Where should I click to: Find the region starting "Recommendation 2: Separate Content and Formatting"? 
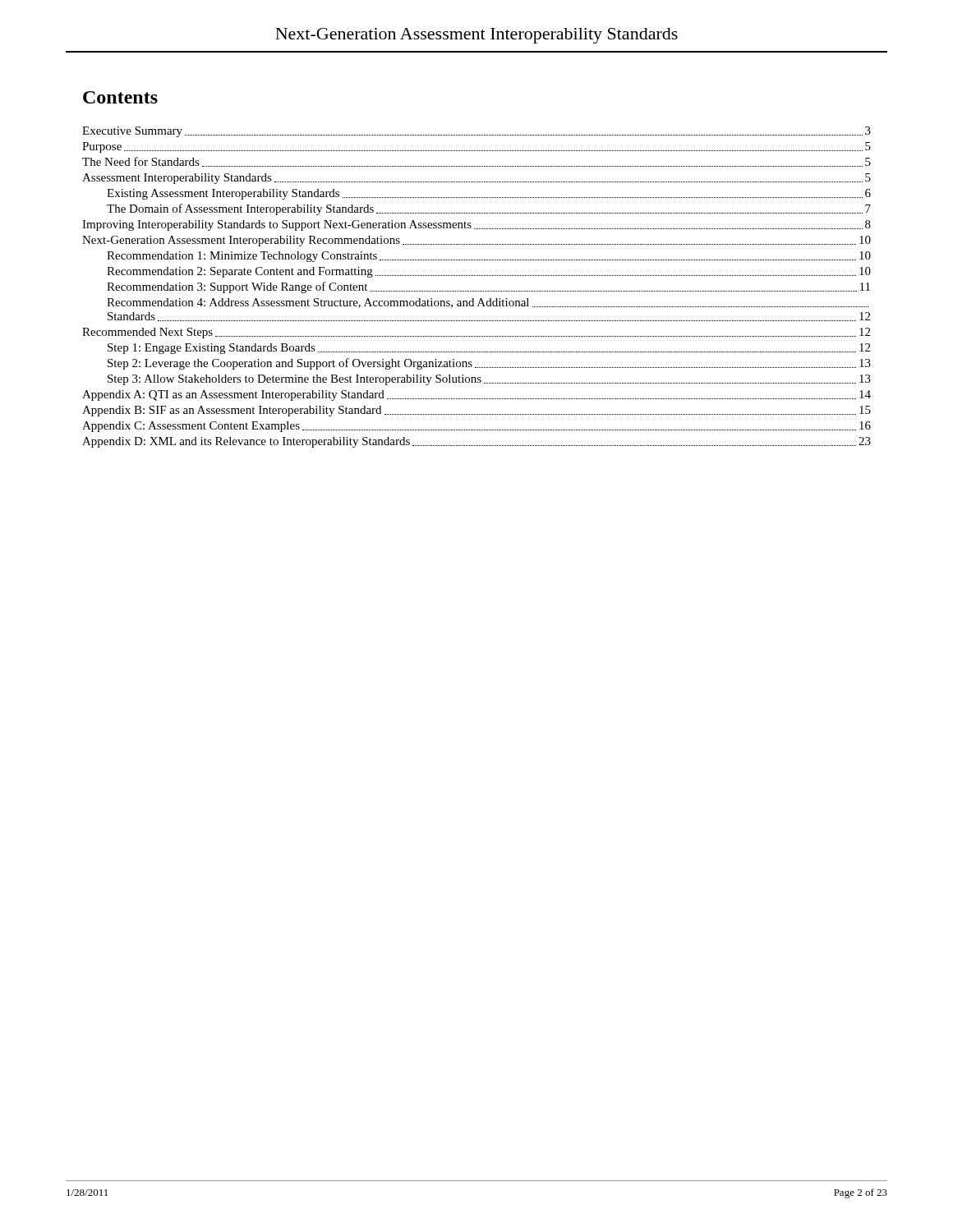[x=476, y=271]
